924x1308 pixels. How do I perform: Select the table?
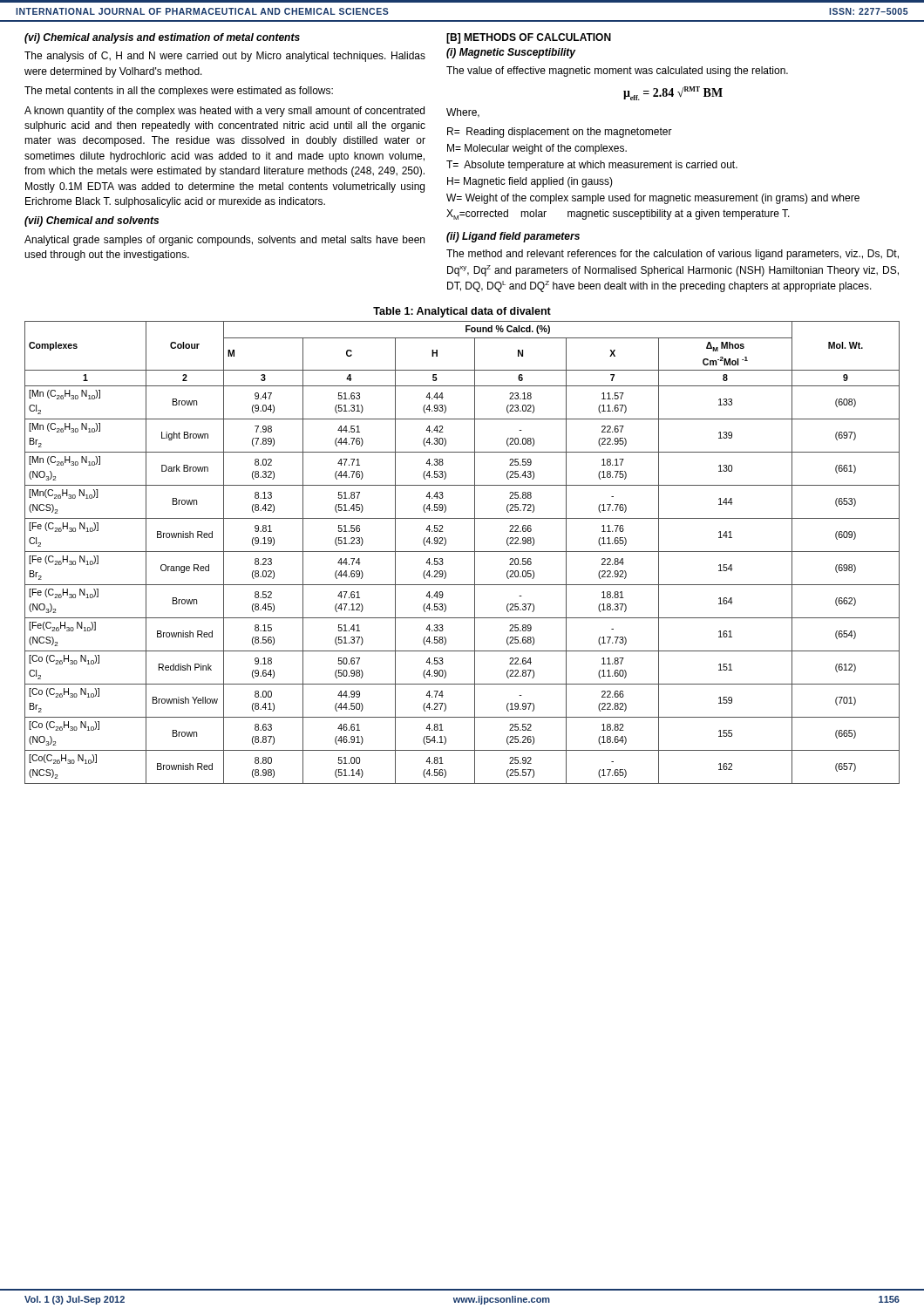(x=462, y=553)
